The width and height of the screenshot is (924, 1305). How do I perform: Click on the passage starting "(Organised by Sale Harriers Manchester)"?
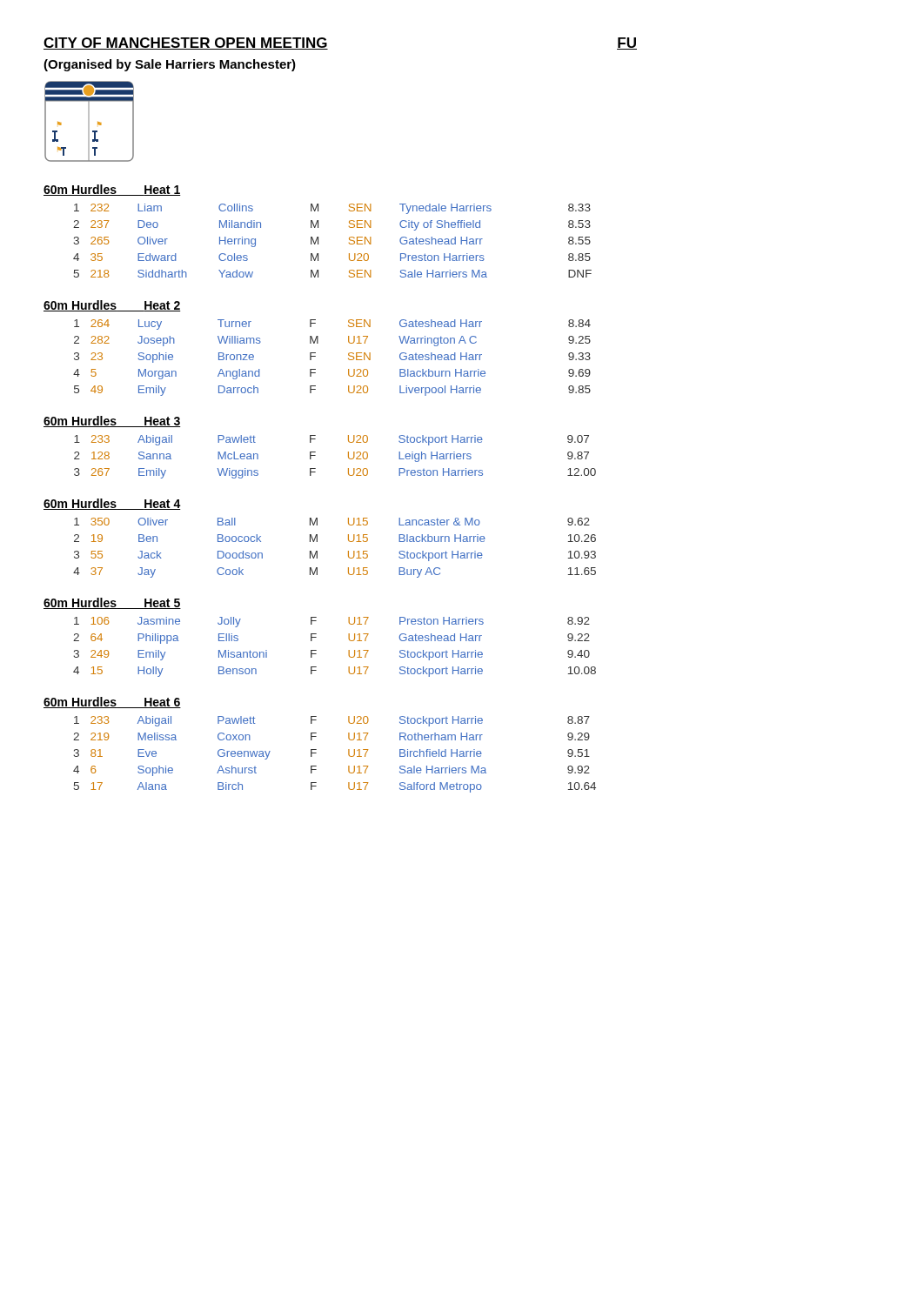pos(170,64)
